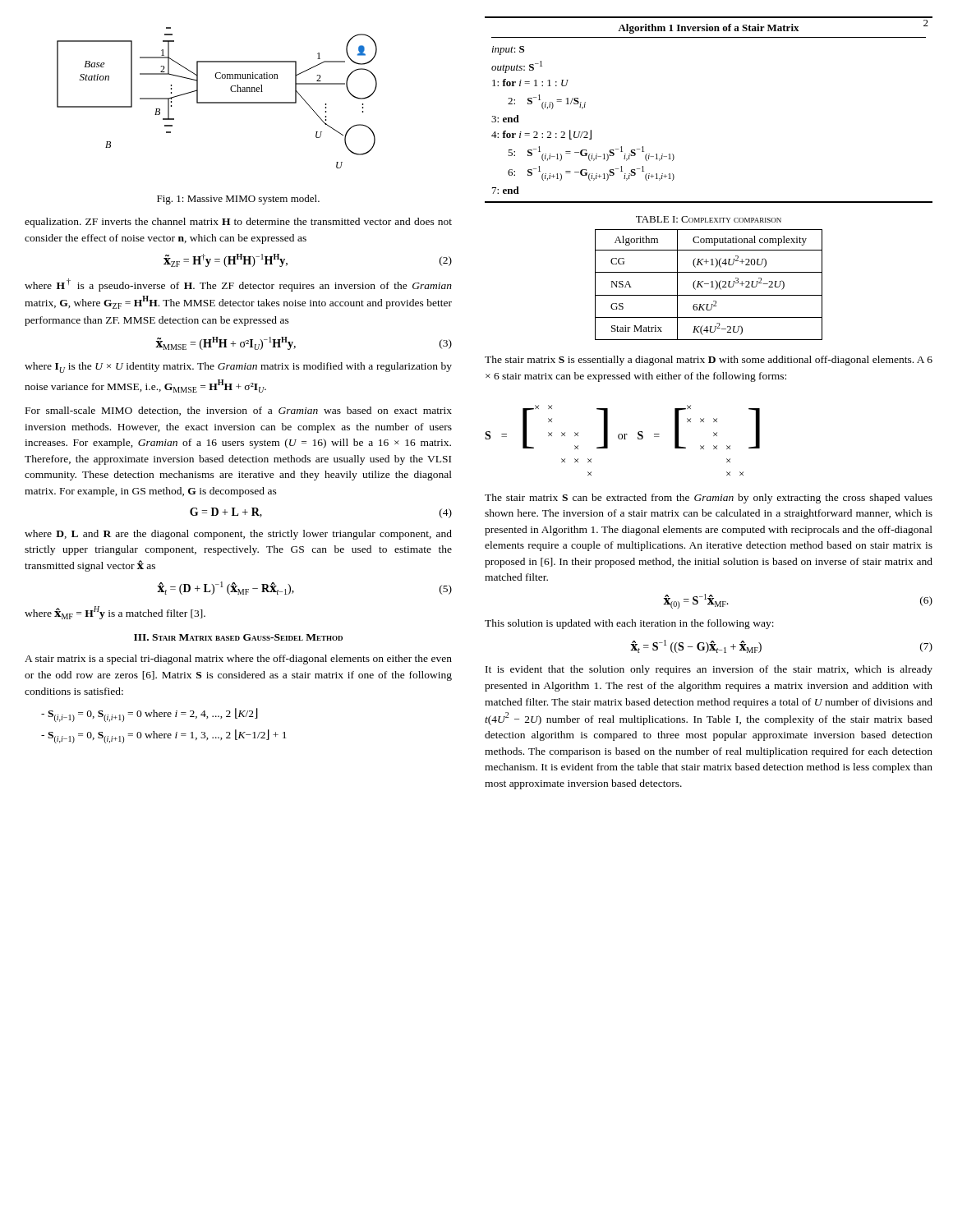Find the region starting "III. Stair Matrix based Gauss-Seidel Method"
The height and width of the screenshot is (1232, 953).
tap(238, 637)
